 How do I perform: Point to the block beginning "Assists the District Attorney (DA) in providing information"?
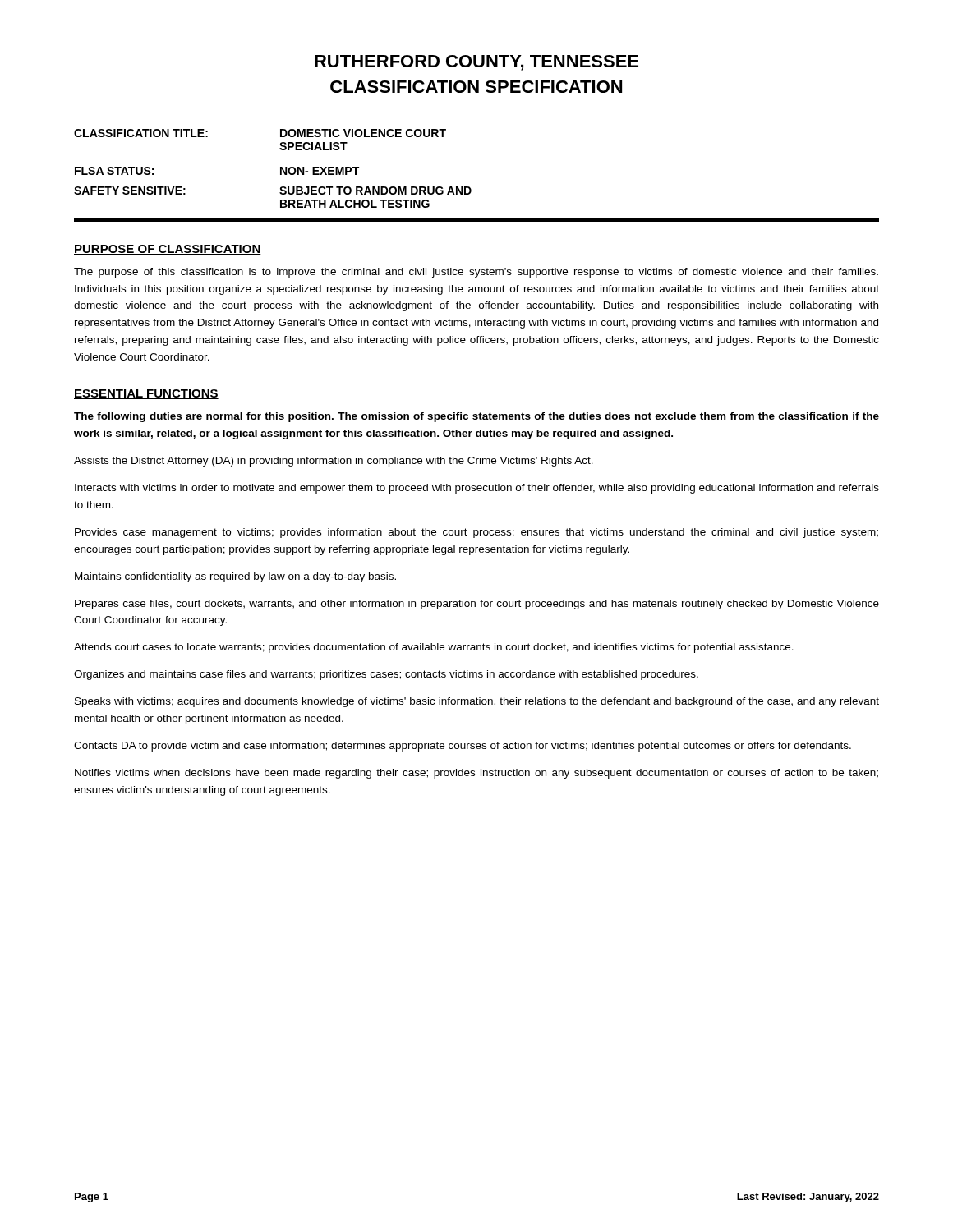point(334,460)
